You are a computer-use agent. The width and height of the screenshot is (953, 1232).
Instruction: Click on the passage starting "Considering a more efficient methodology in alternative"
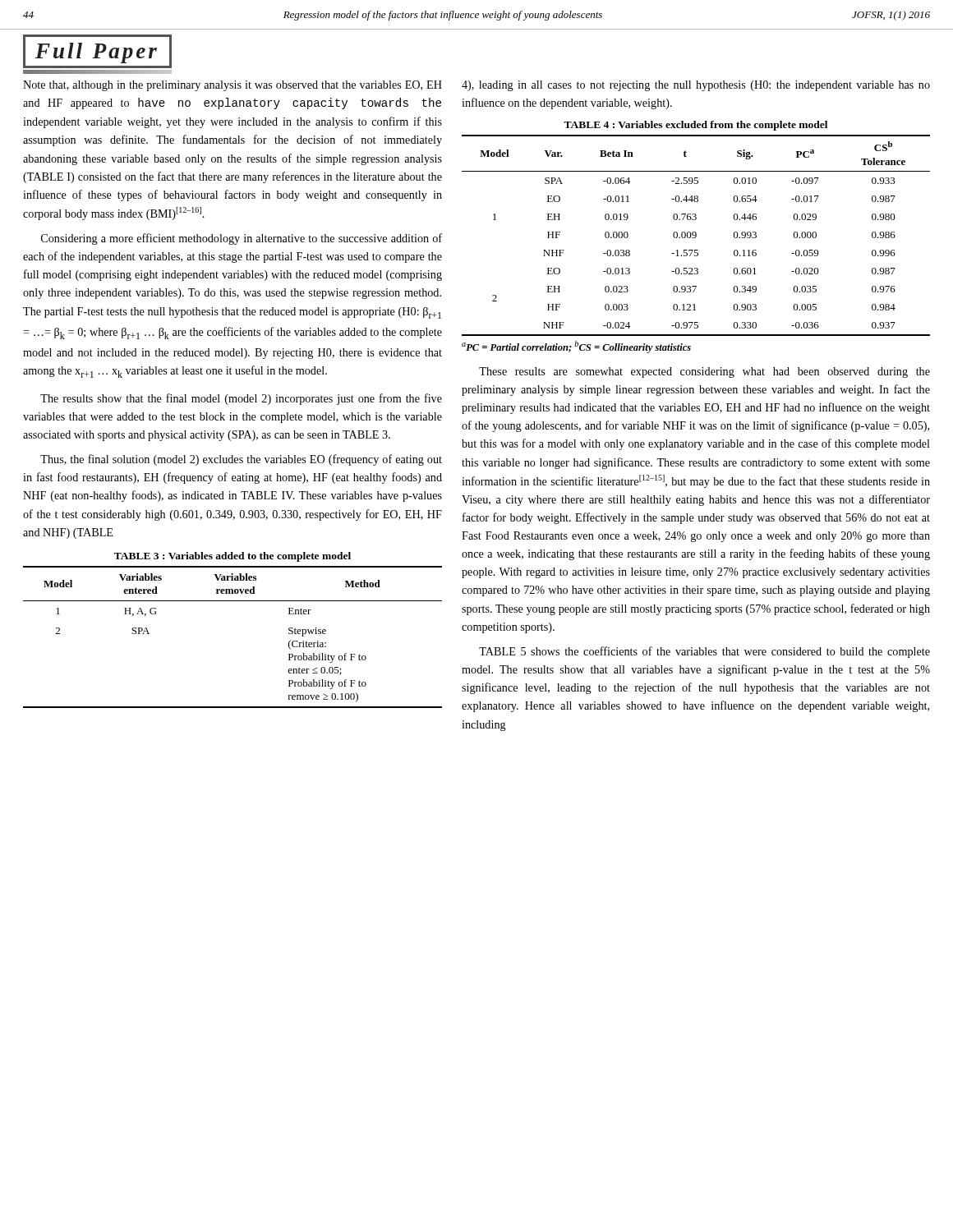pyautogui.click(x=232, y=306)
